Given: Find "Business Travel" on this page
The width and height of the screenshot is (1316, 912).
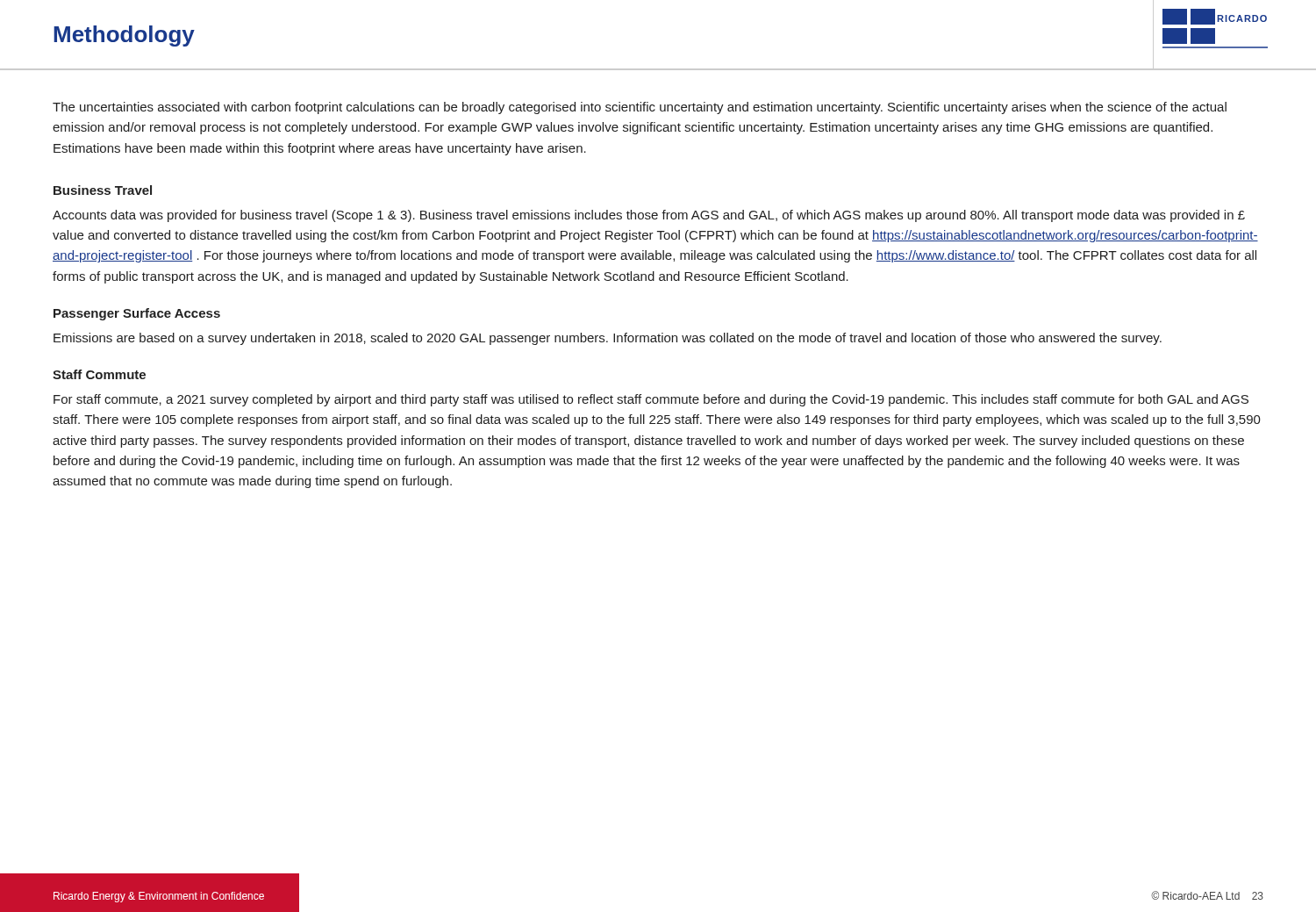Looking at the screenshot, I should tap(103, 190).
